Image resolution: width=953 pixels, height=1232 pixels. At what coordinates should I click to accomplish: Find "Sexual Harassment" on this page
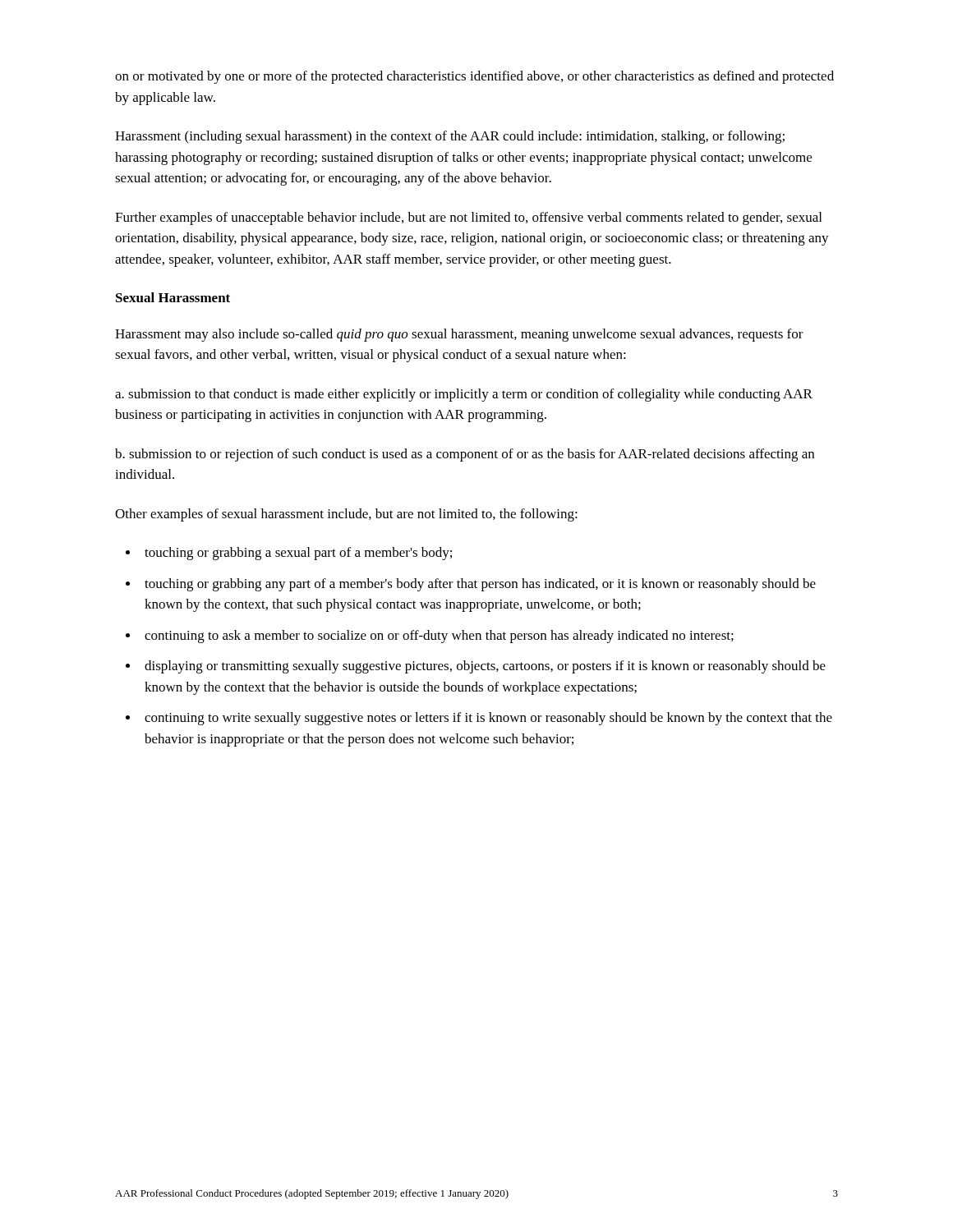point(173,298)
